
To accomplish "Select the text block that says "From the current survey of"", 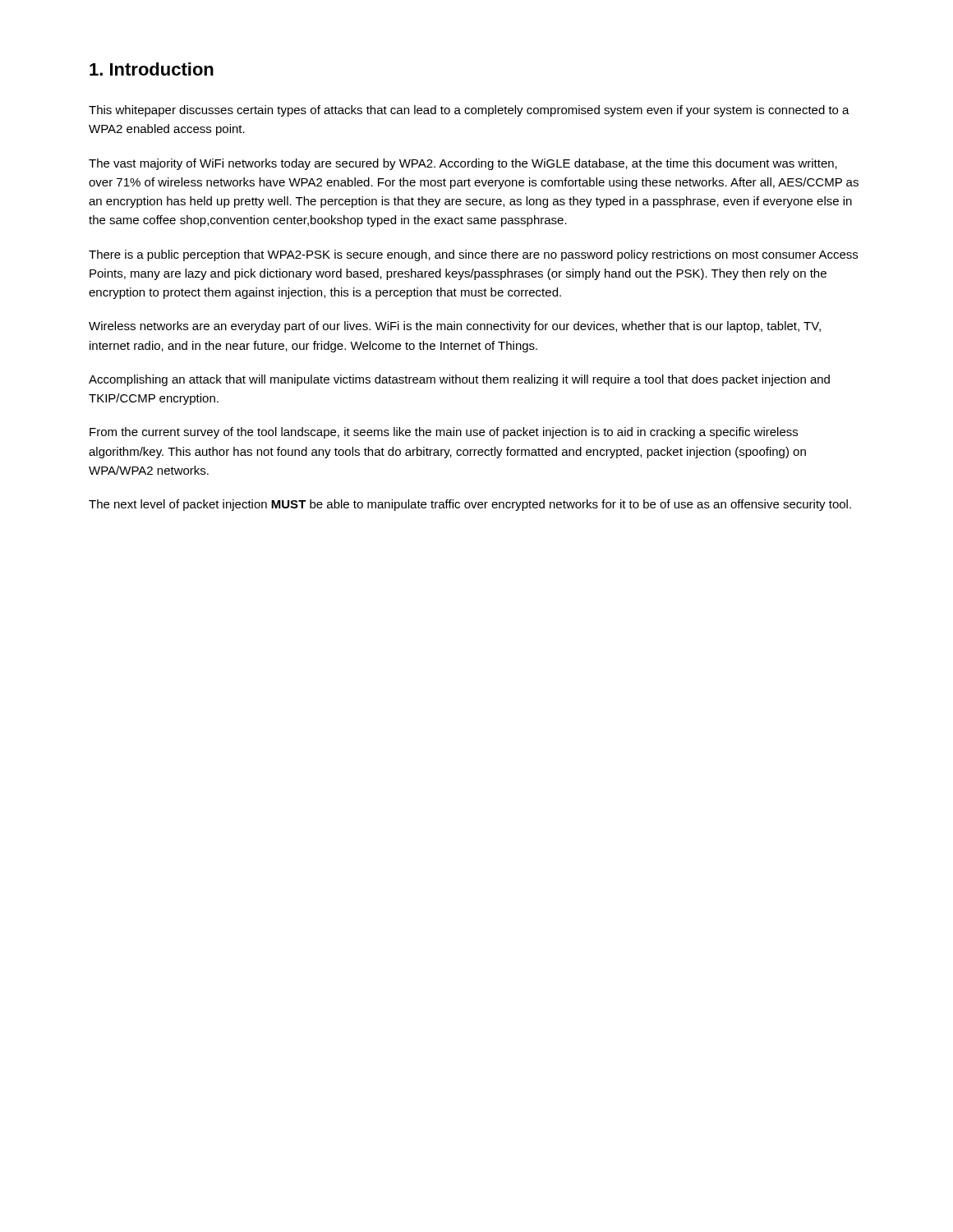I will point(448,451).
